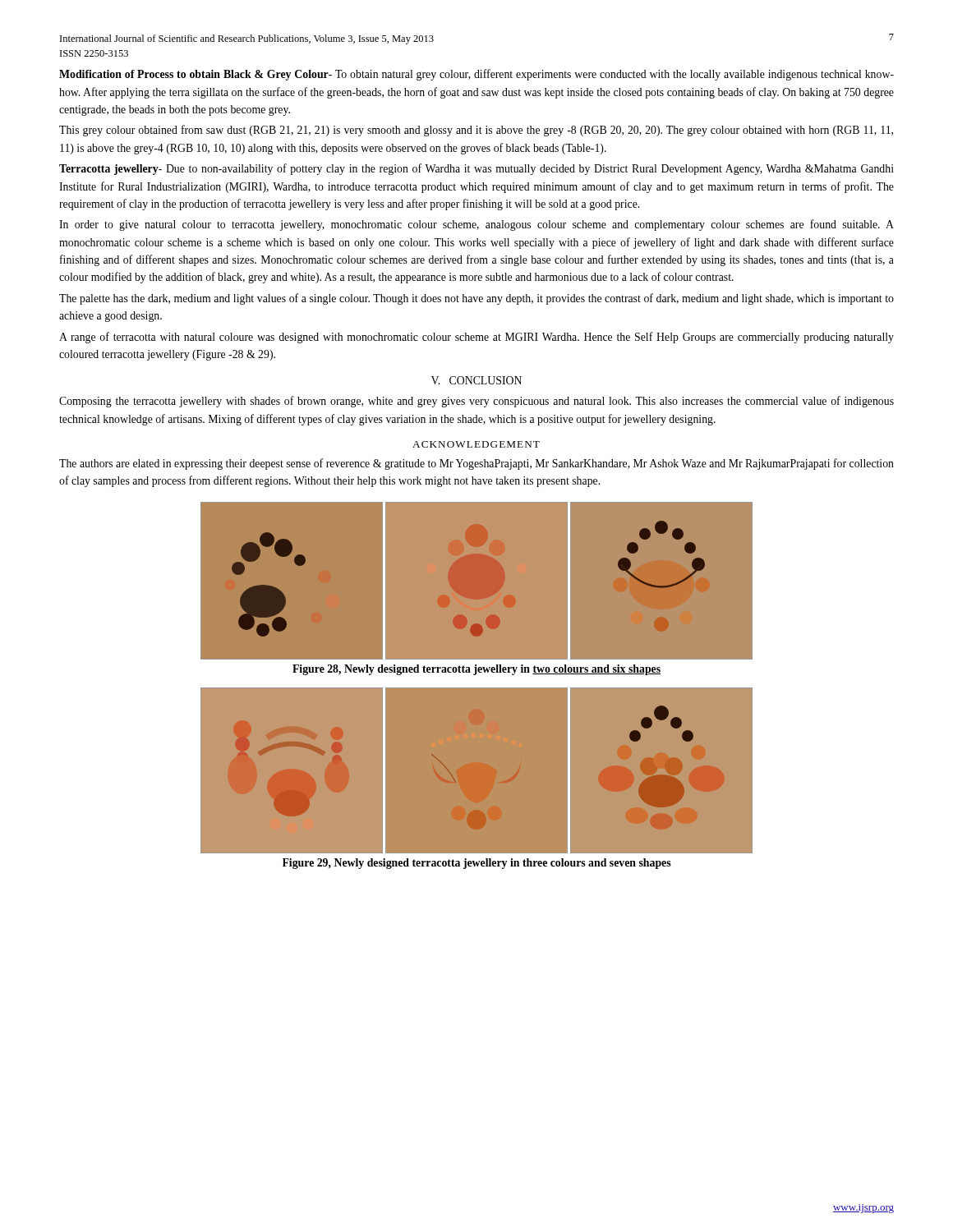
Task: Locate the caption that reads "Figure 28, Newly designed terracotta jewellery"
Action: pyautogui.click(x=476, y=669)
